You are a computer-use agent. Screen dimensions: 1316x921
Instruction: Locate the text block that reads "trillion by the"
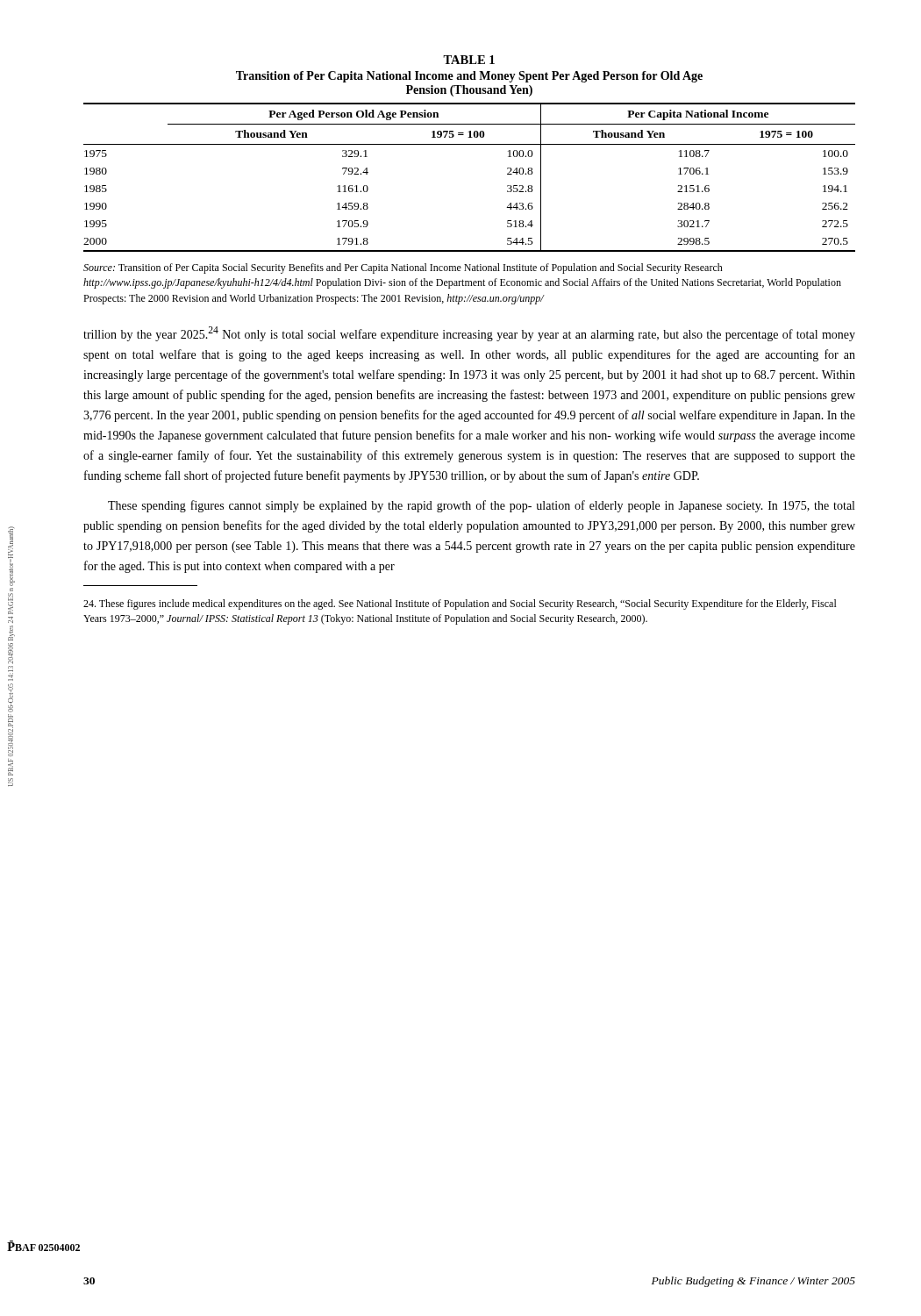[x=469, y=404]
